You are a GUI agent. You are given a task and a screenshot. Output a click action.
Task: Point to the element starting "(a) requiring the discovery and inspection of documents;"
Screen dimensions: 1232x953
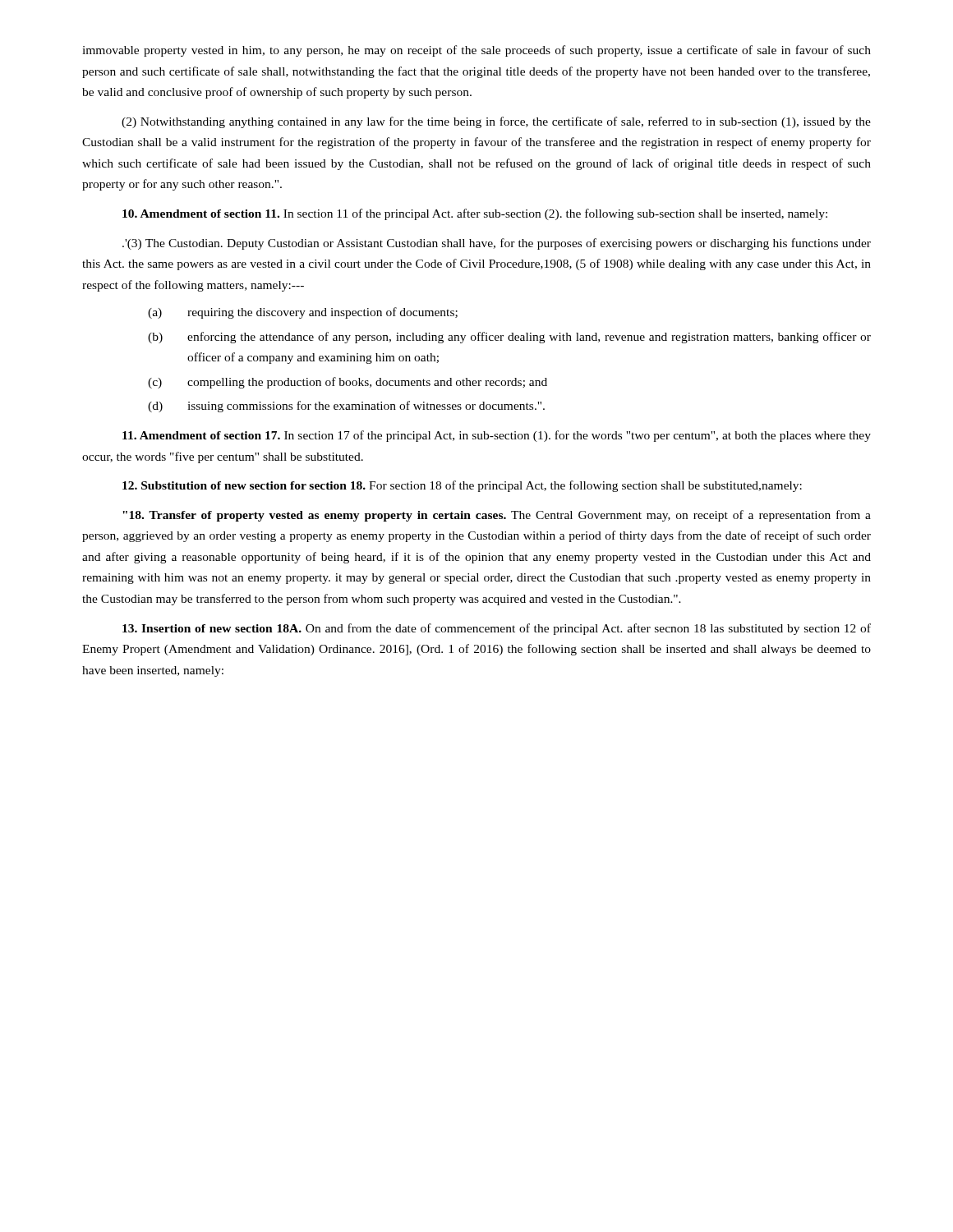[303, 313]
